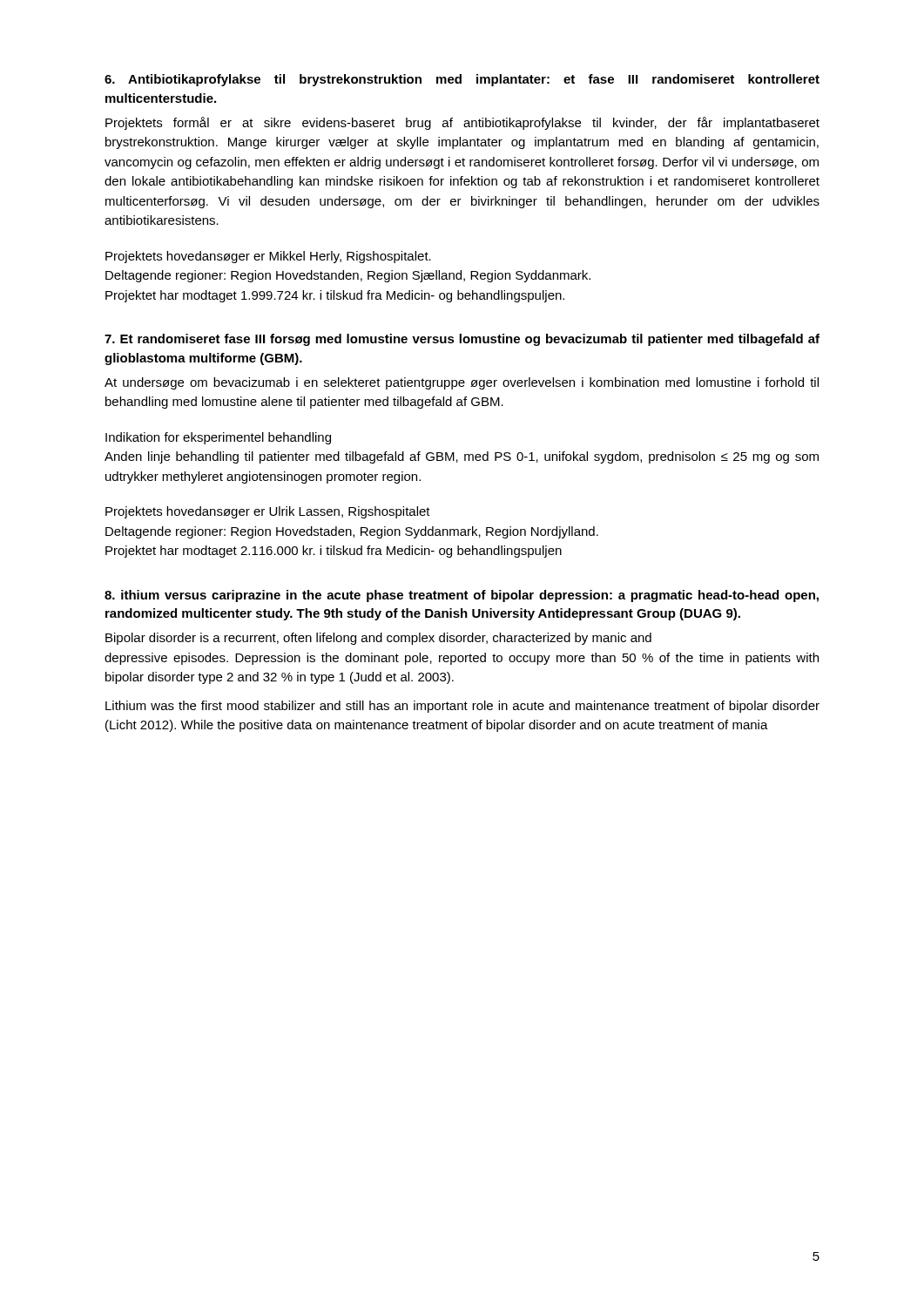The height and width of the screenshot is (1307, 924).
Task: Navigate to the passage starting "Indikation for eksperimentel behandling"
Action: 218,437
